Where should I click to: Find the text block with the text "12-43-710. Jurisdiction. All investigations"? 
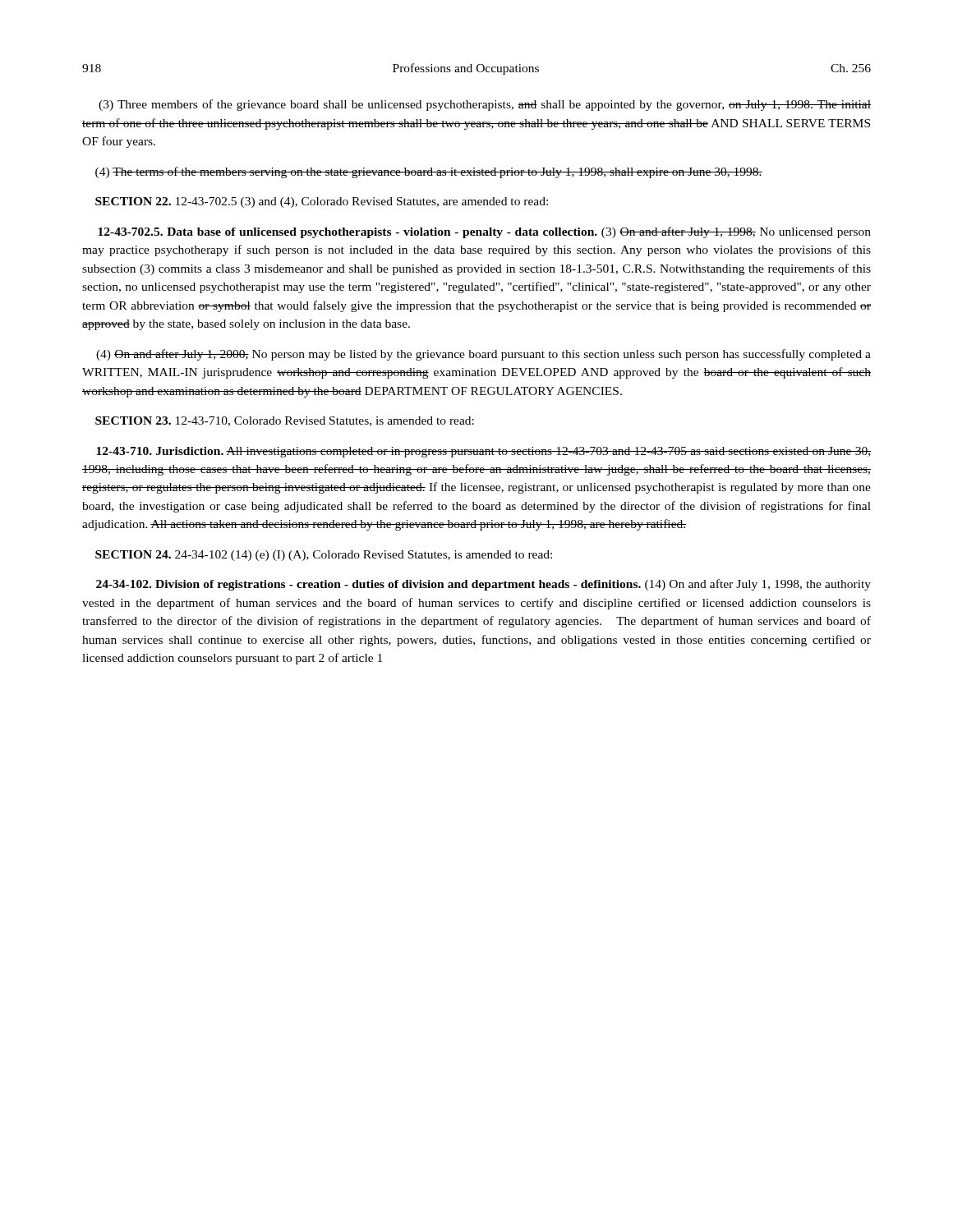476,487
